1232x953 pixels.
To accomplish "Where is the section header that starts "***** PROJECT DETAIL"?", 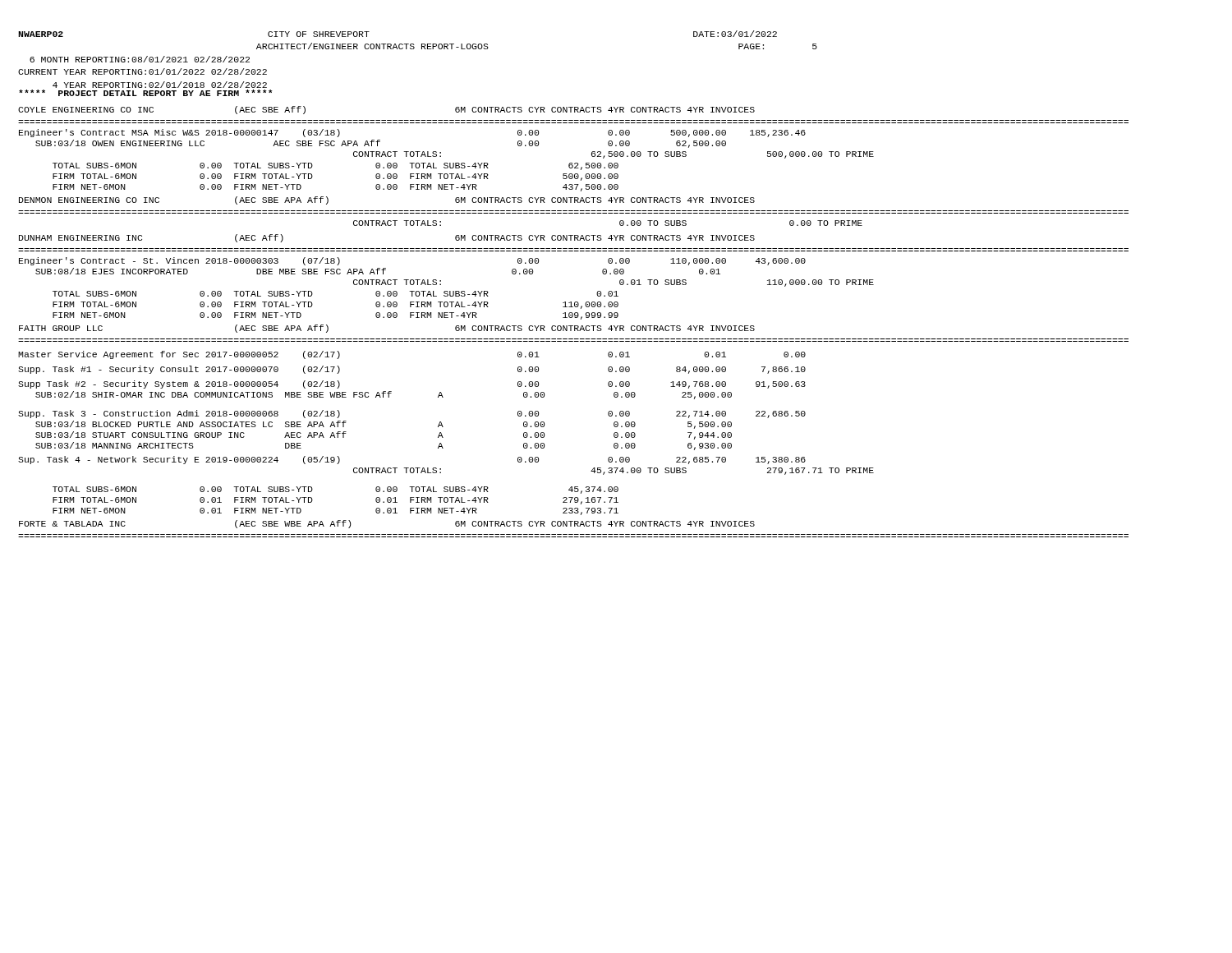I will click(x=146, y=93).
